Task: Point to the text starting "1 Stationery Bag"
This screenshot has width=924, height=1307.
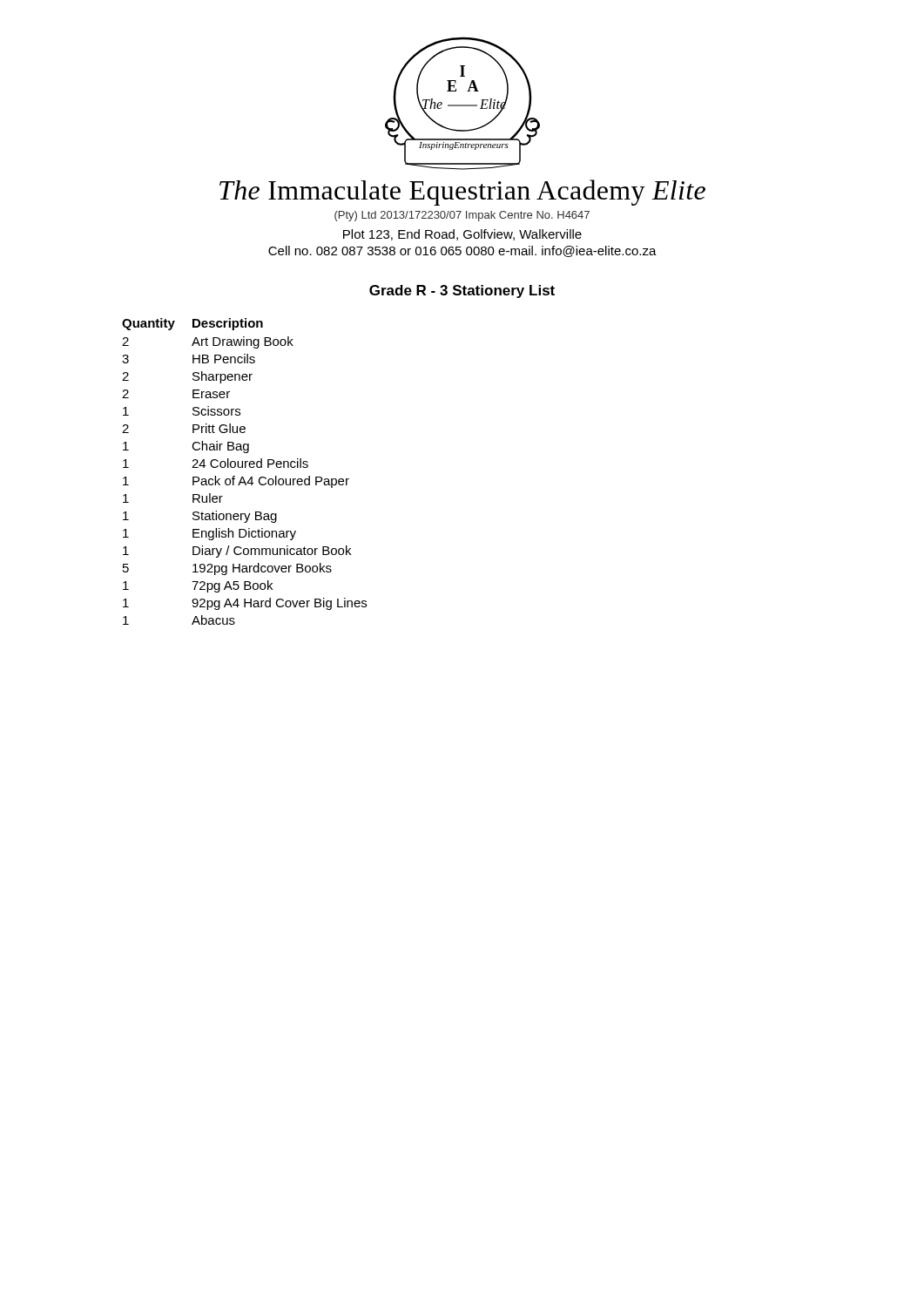Action: tap(200, 515)
